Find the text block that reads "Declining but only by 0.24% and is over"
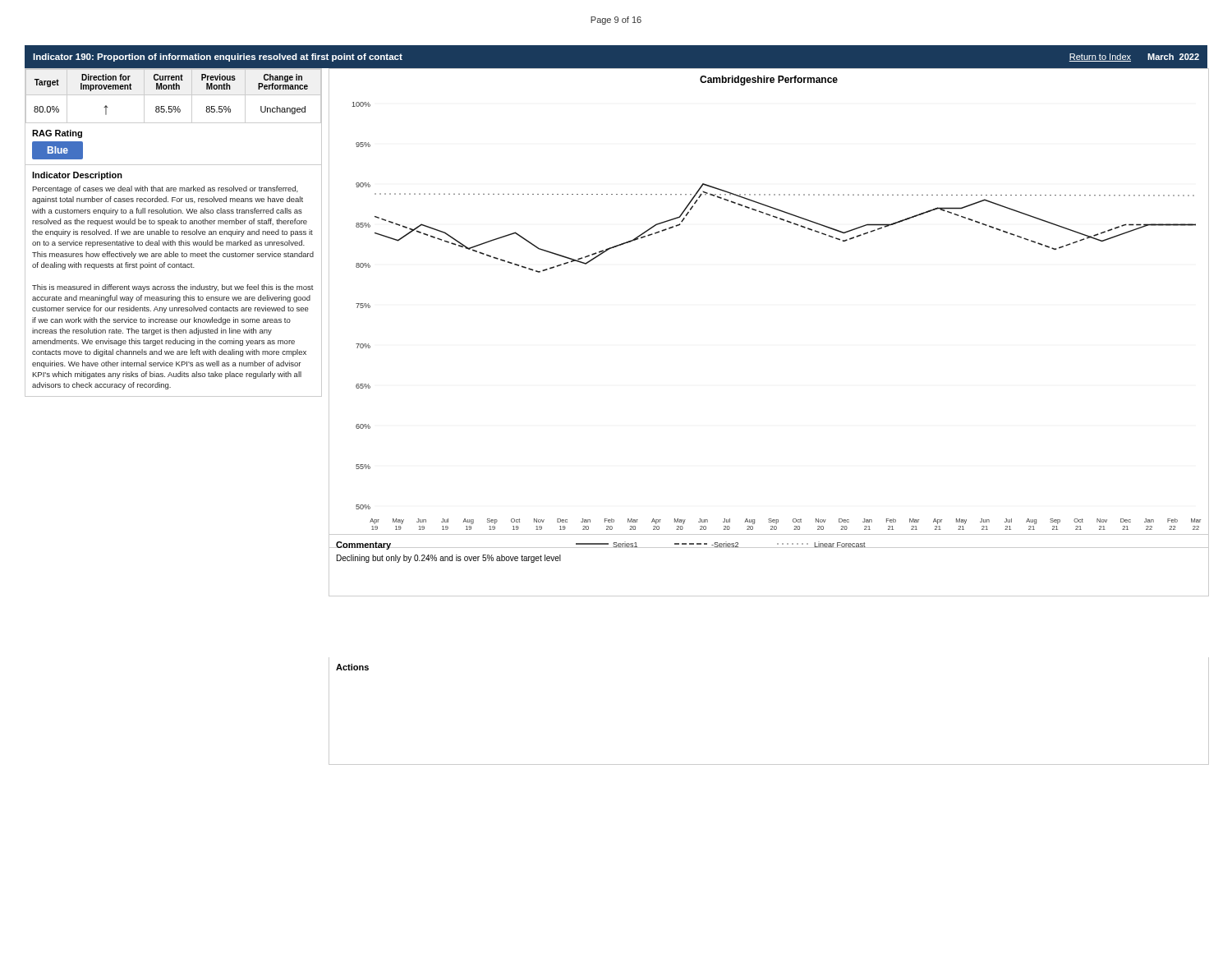 pyautogui.click(x=449, y=558)
